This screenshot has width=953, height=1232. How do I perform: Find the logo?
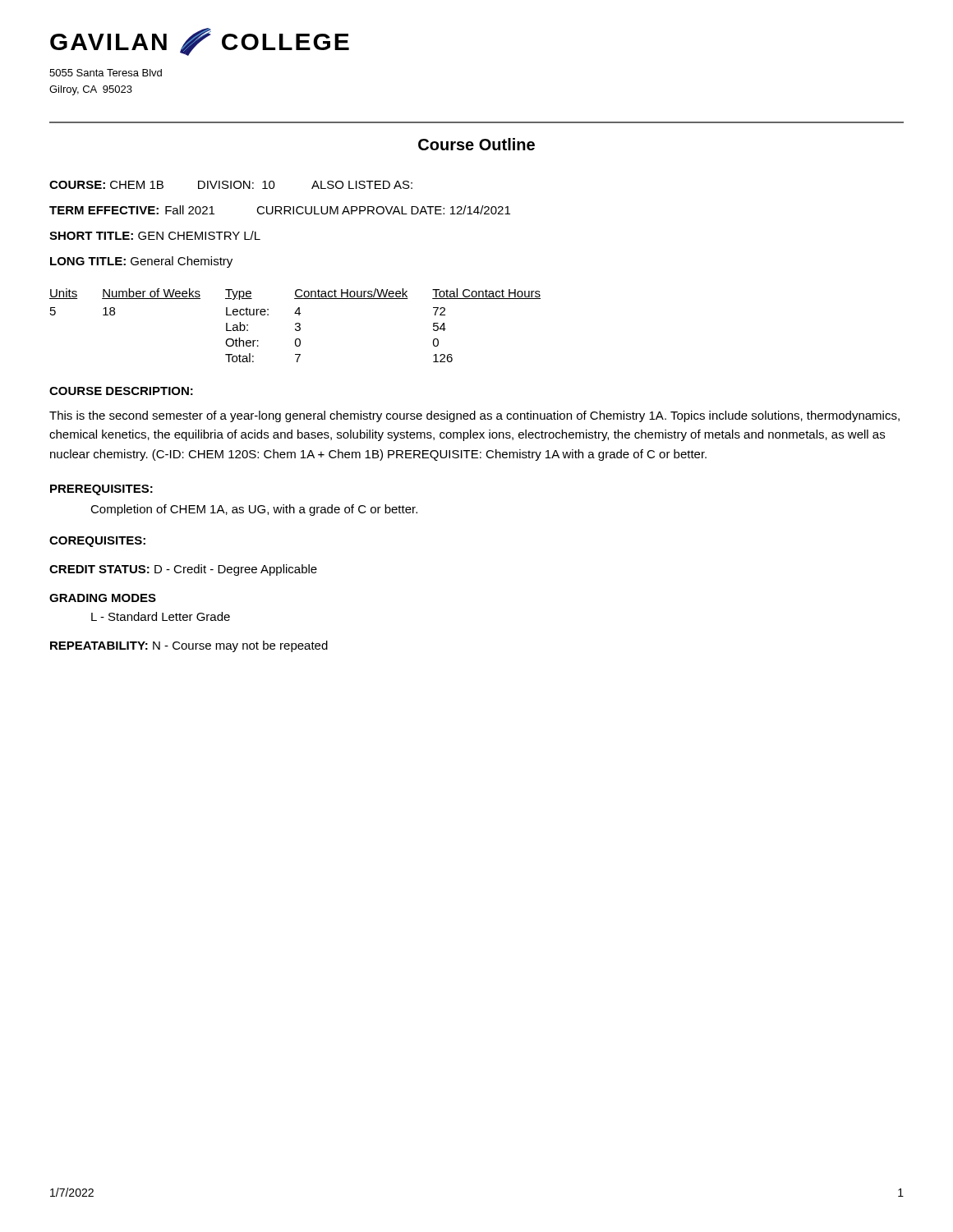tap(255, 41)
